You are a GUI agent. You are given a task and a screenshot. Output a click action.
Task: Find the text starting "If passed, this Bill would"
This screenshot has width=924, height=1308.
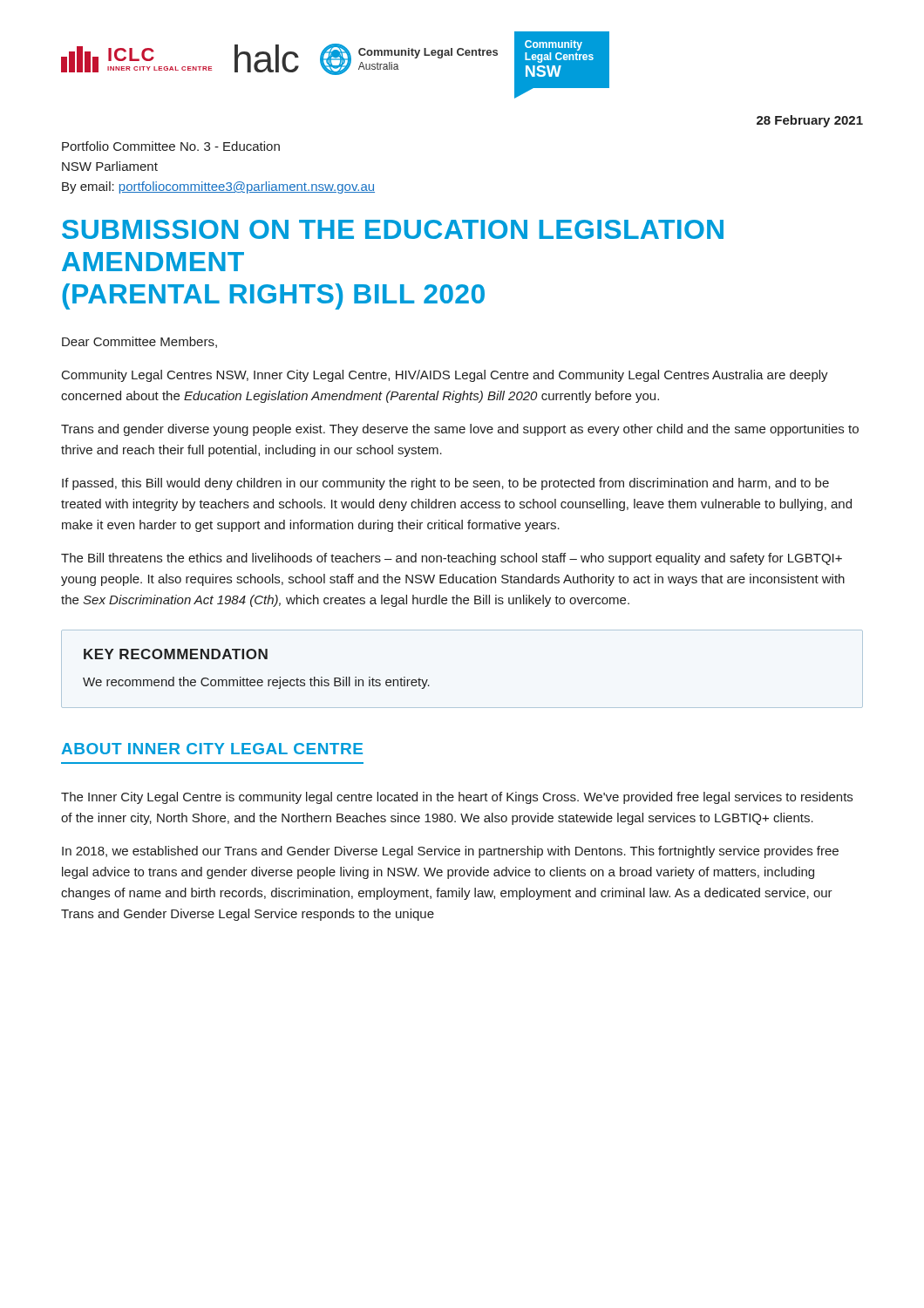(457, 503)
